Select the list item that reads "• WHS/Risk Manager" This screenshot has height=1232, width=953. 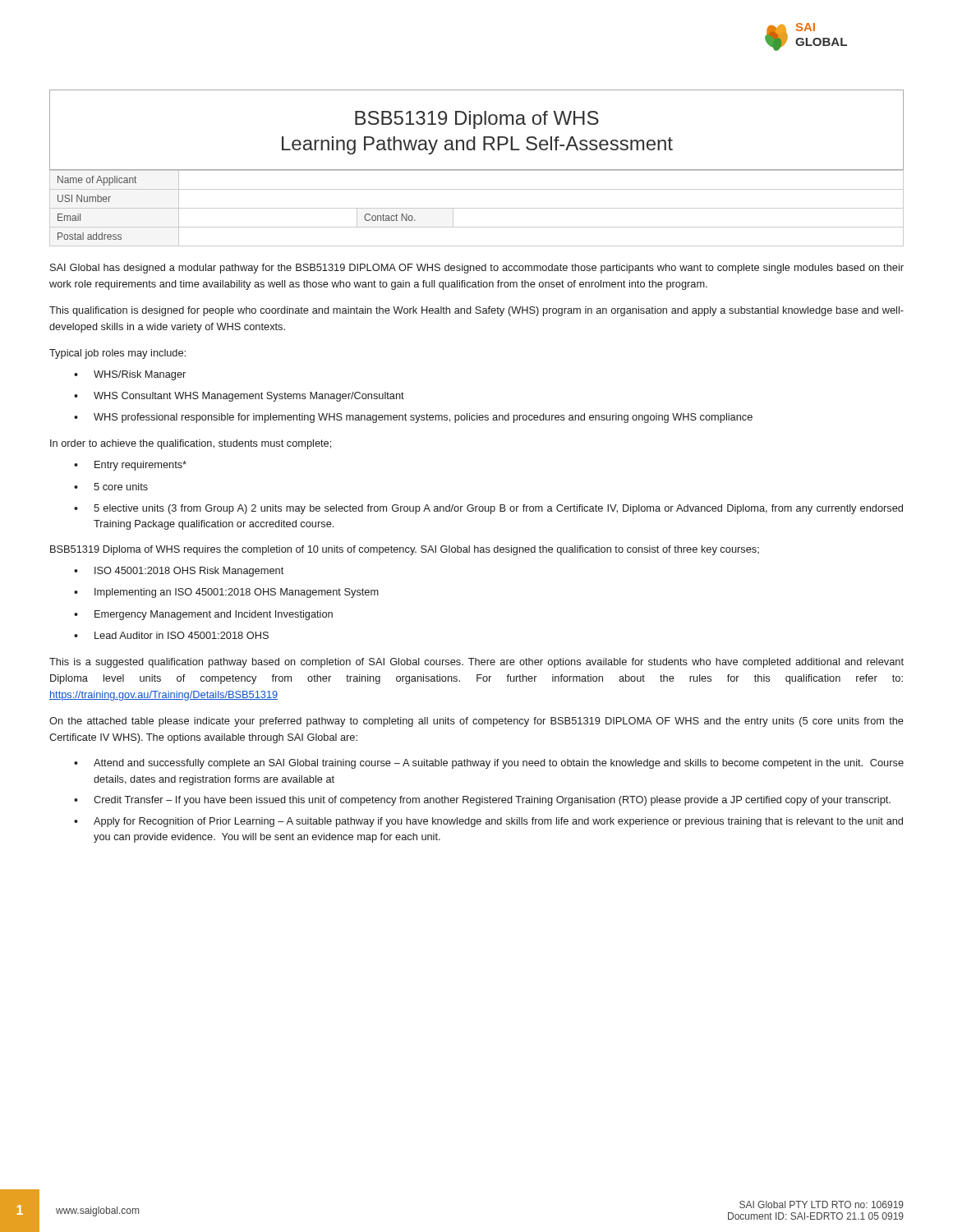tap(130, 375)
